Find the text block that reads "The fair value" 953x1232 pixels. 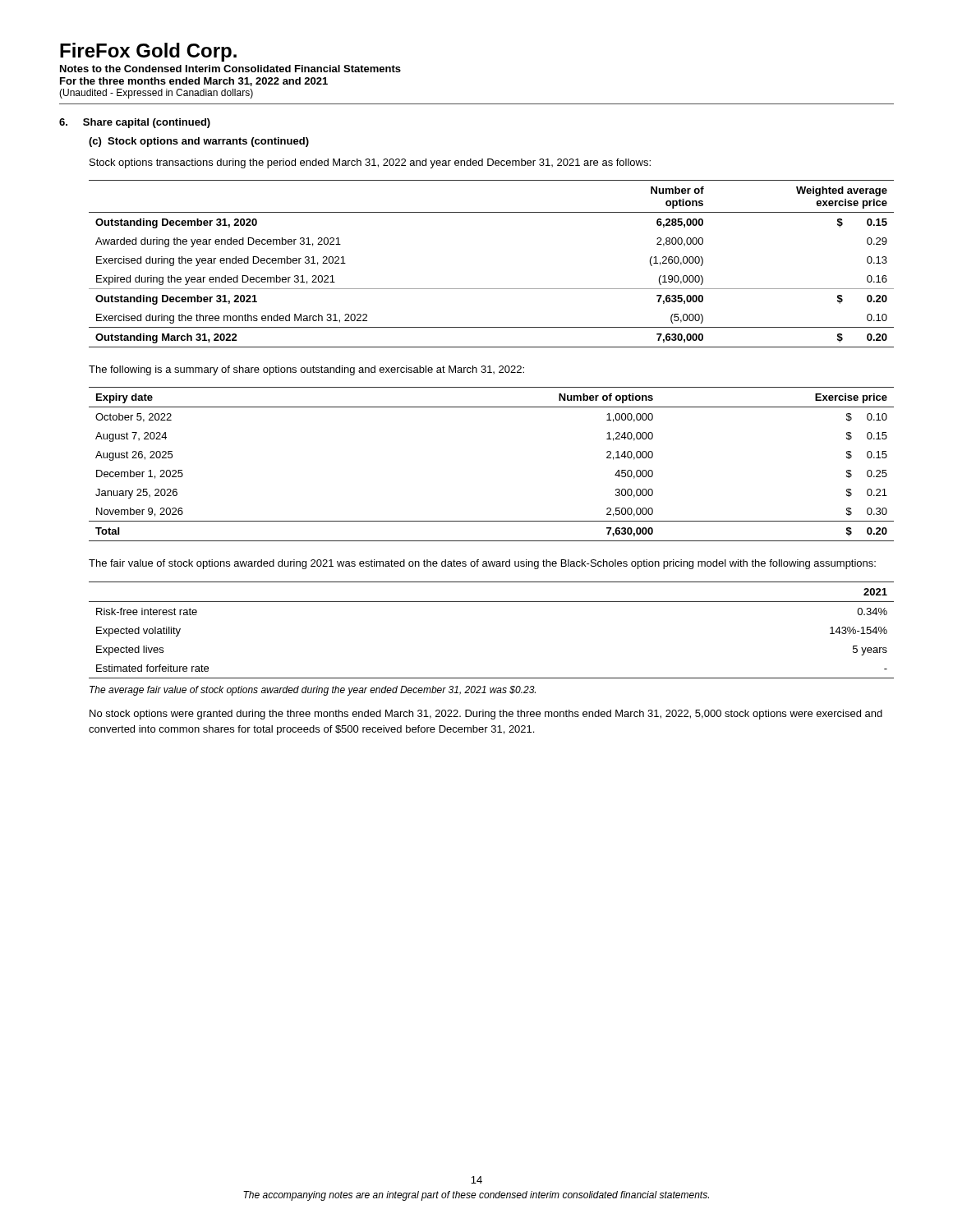tap(483, 563)
